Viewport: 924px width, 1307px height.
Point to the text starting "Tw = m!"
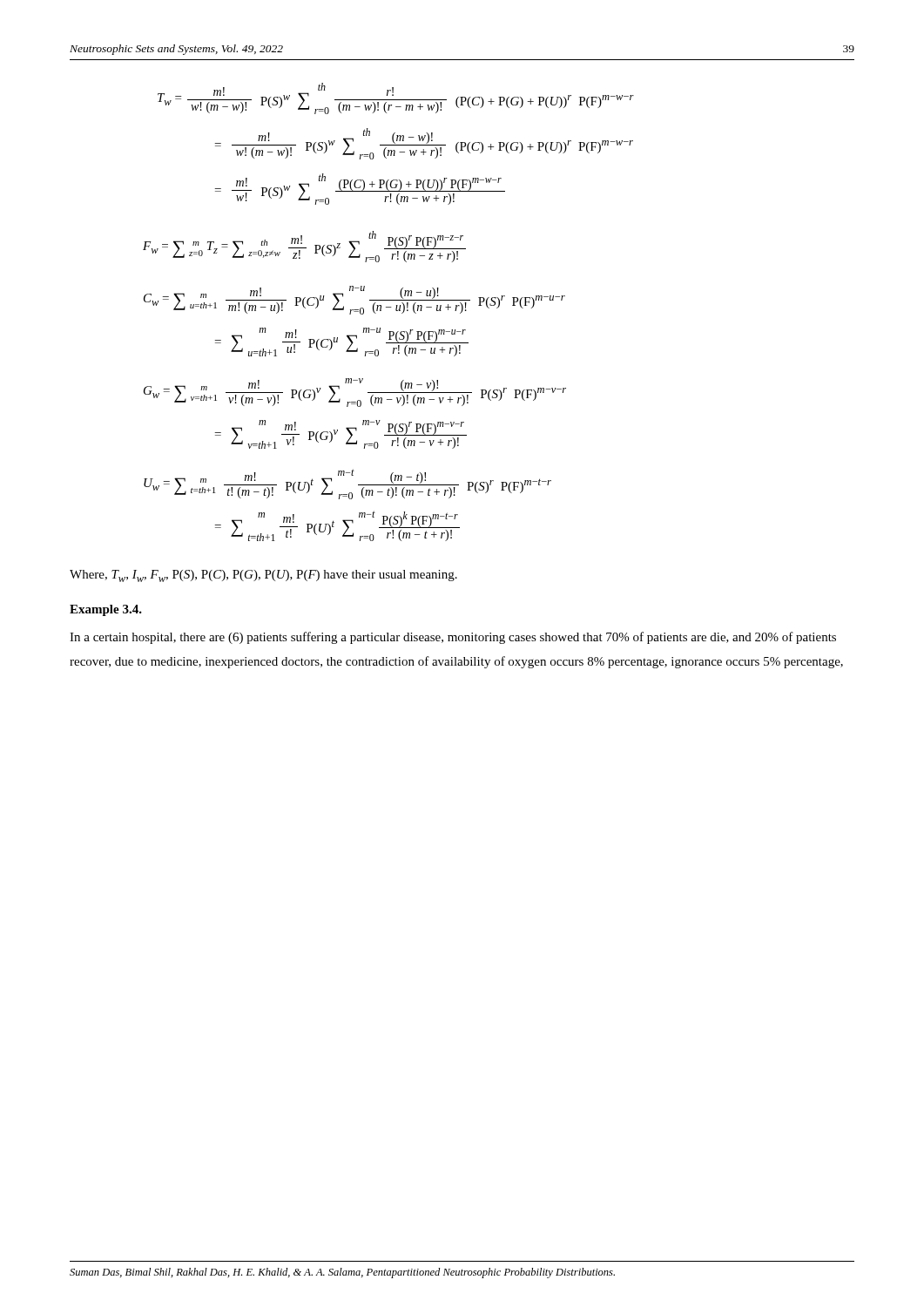point(397,99)
